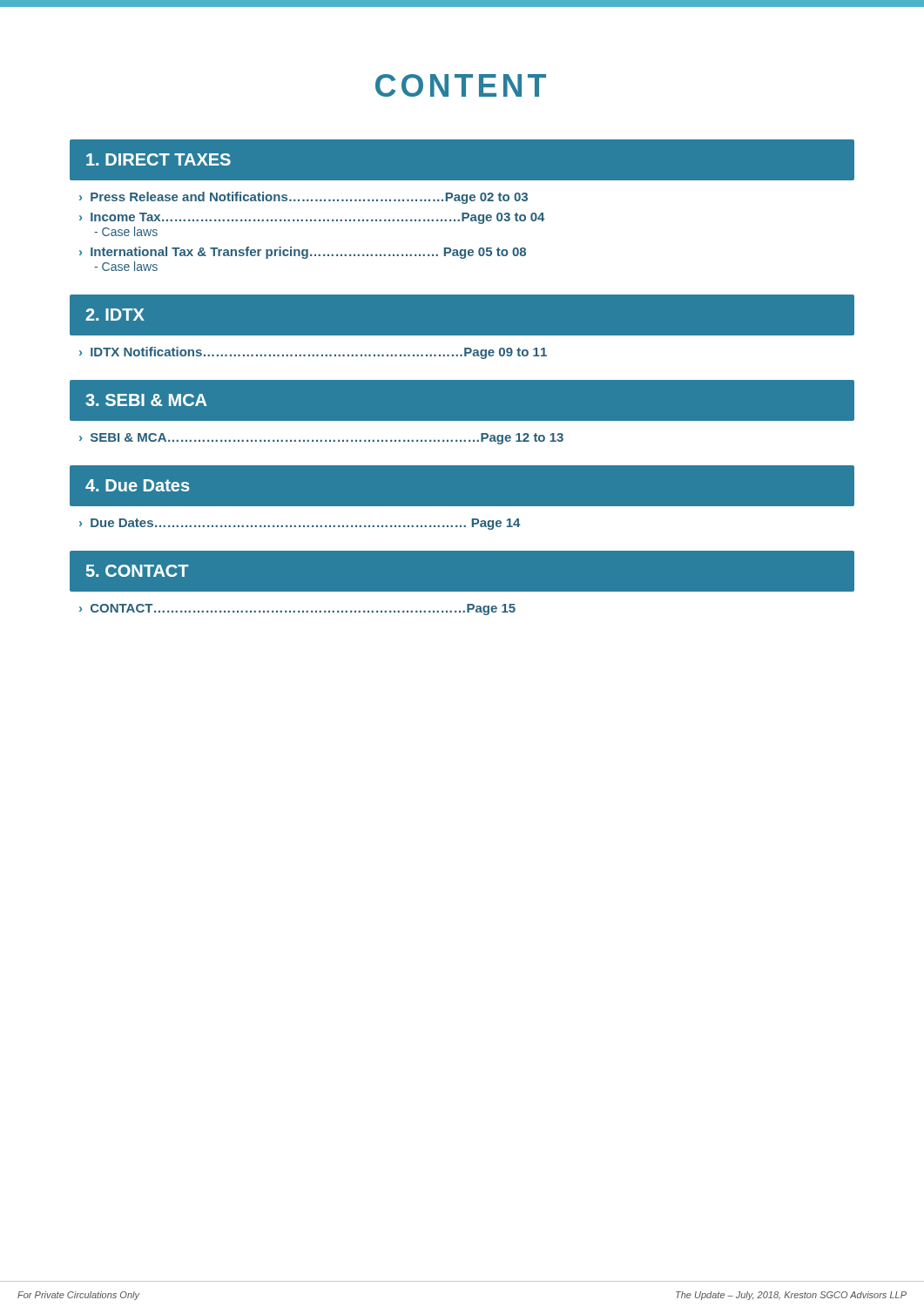This screenshot has height=1307, width=924.
Task: Locate the text "1. DIRECT TAXES"
Action: (158, 159)
